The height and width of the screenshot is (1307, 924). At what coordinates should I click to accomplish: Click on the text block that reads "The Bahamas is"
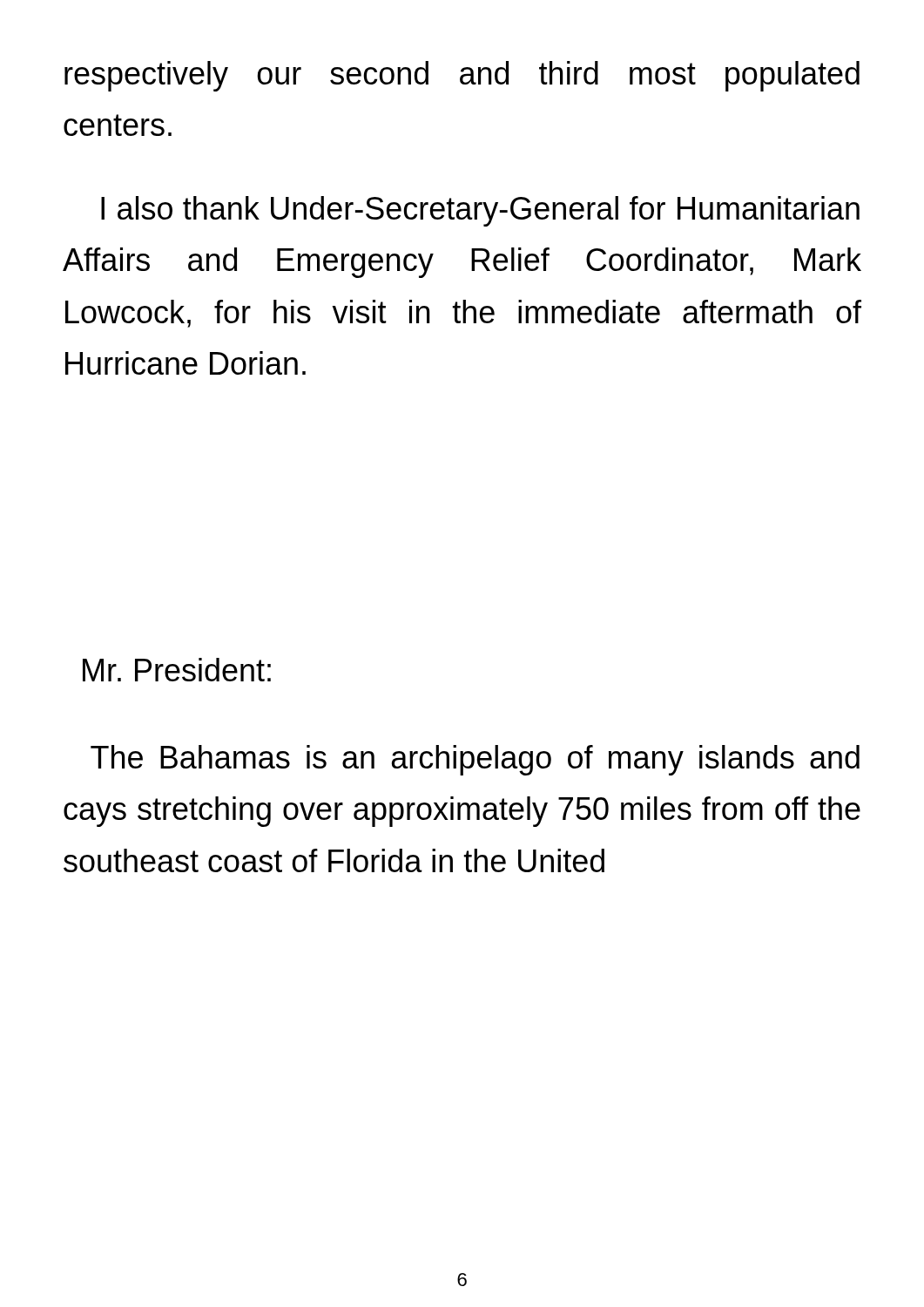462,809
